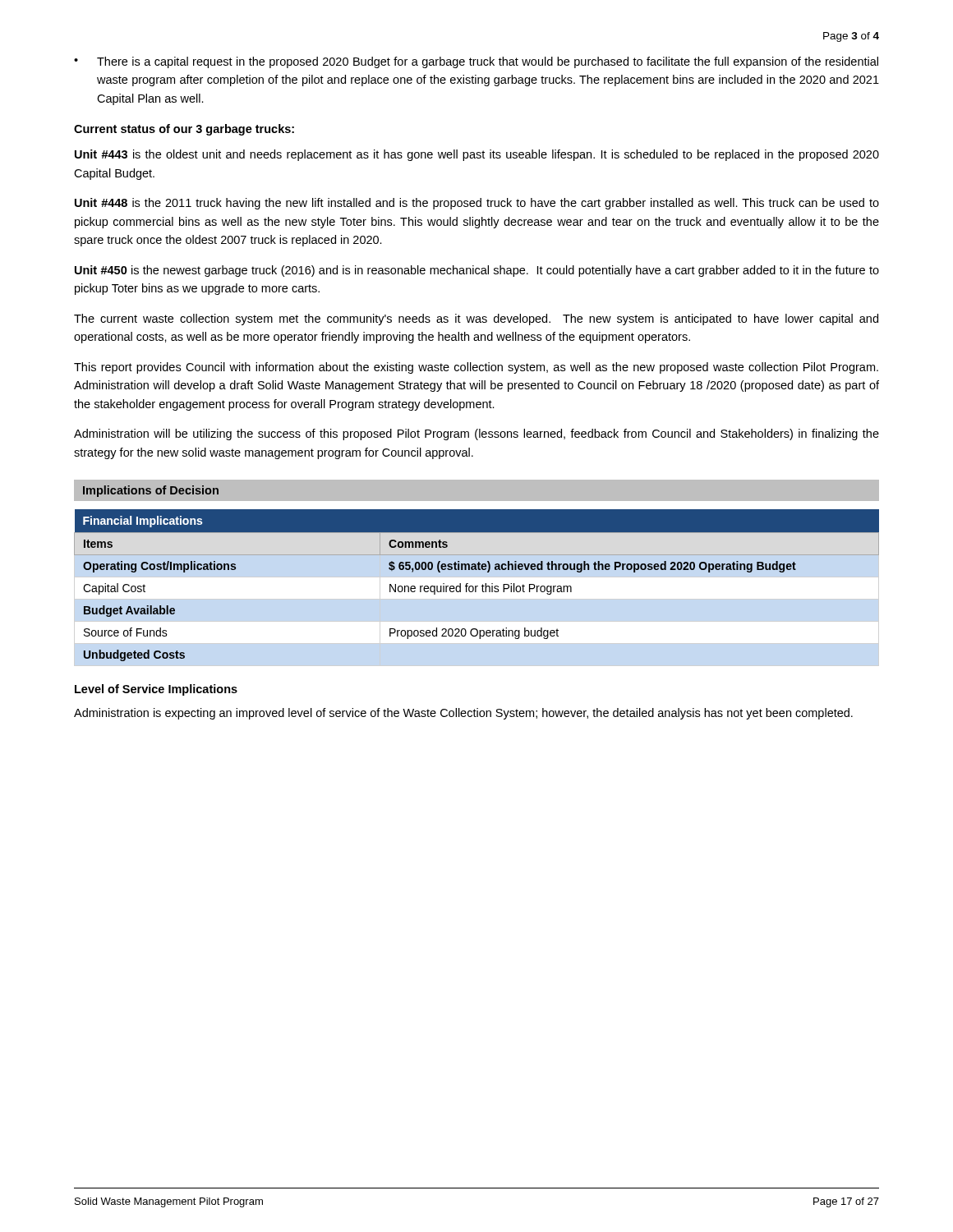Click the passage that begins "• There is a capital request in the"

pos(476,80)
